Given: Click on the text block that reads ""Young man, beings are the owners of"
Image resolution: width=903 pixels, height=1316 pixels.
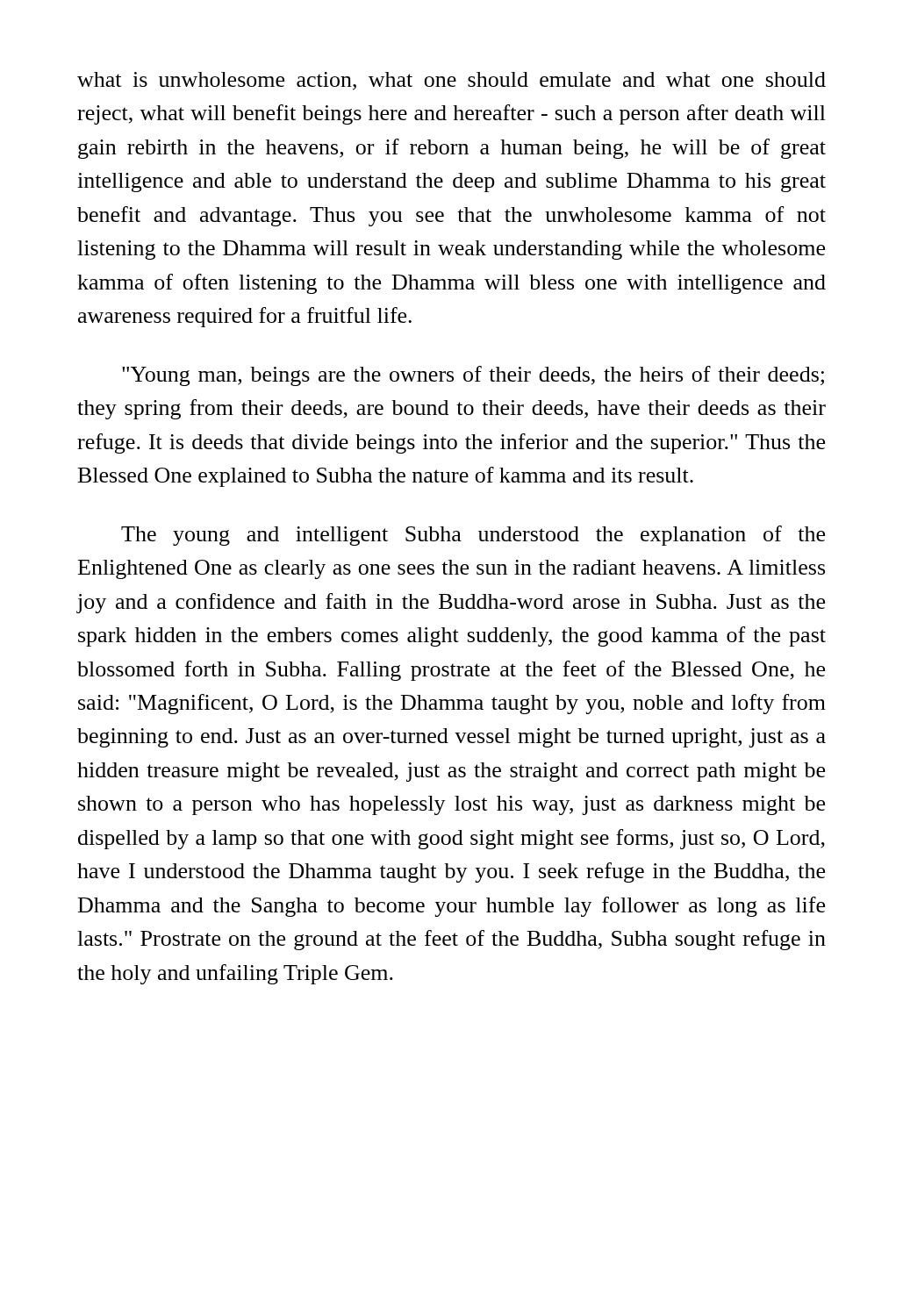Looking at the screenshot, I should point(452,425).
